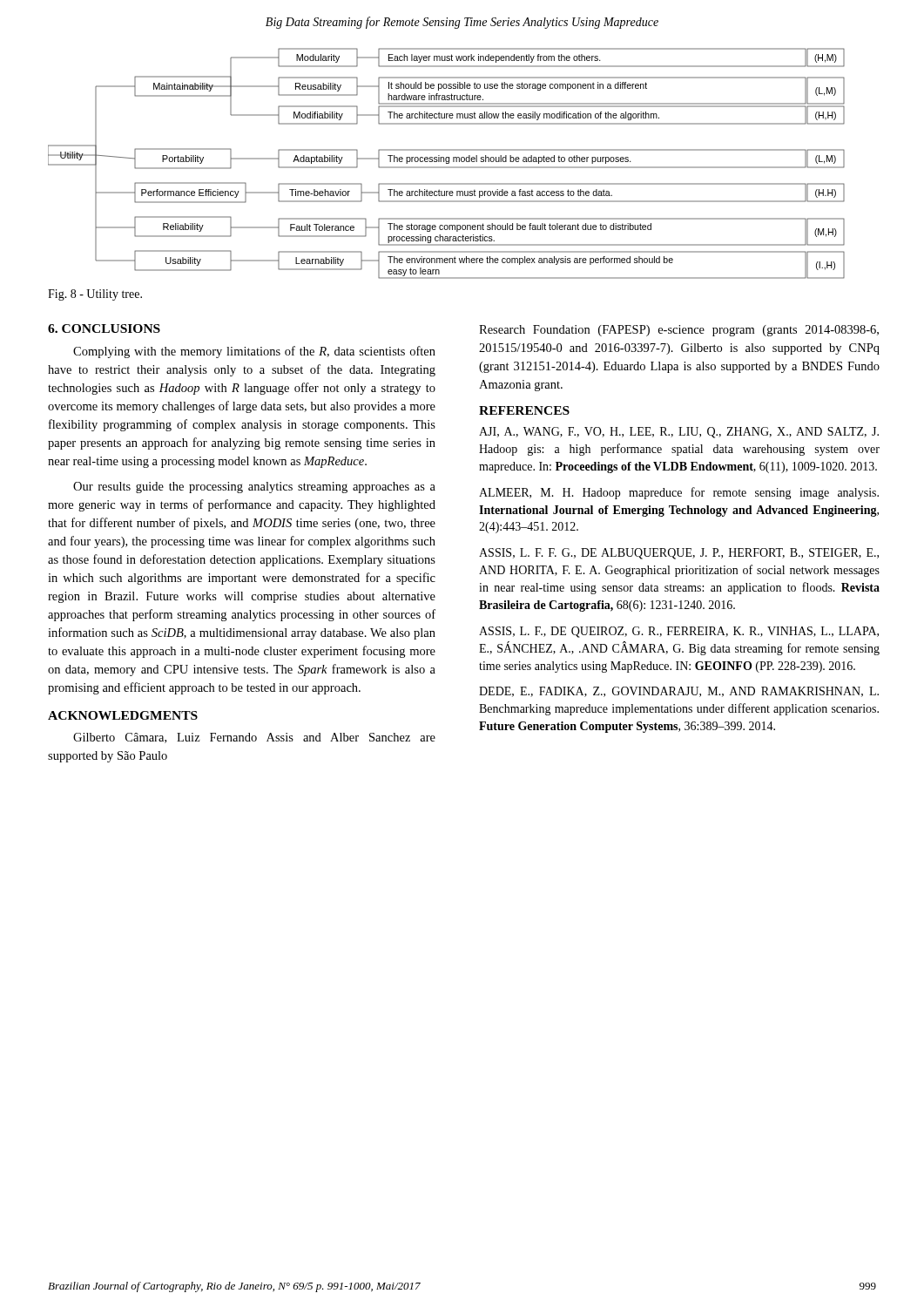Click on the text block with the text "Gilberto Câmara, Luiz Fernando"

tap(242, 747)
